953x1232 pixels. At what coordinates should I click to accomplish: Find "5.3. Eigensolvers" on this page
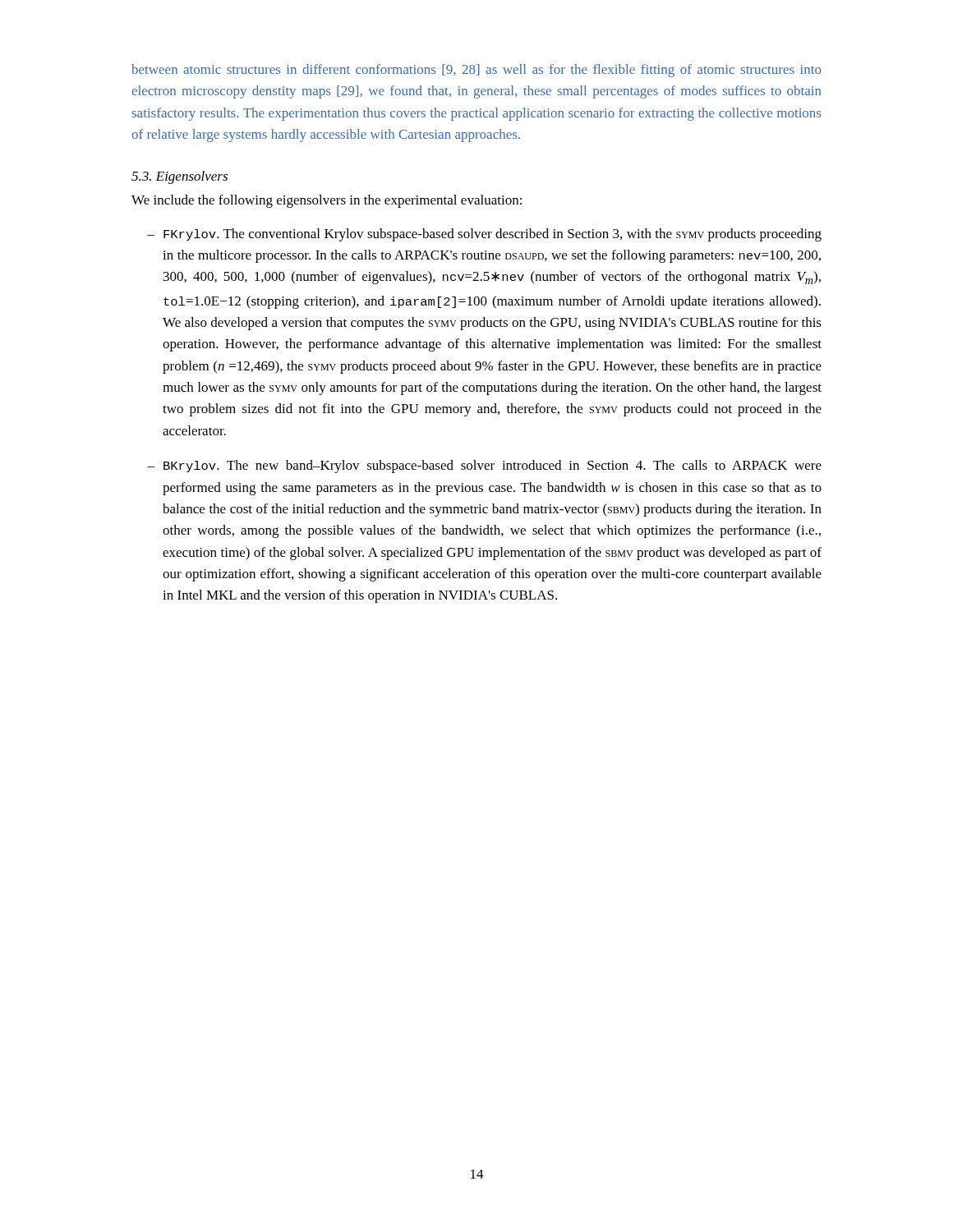(180, 176)
